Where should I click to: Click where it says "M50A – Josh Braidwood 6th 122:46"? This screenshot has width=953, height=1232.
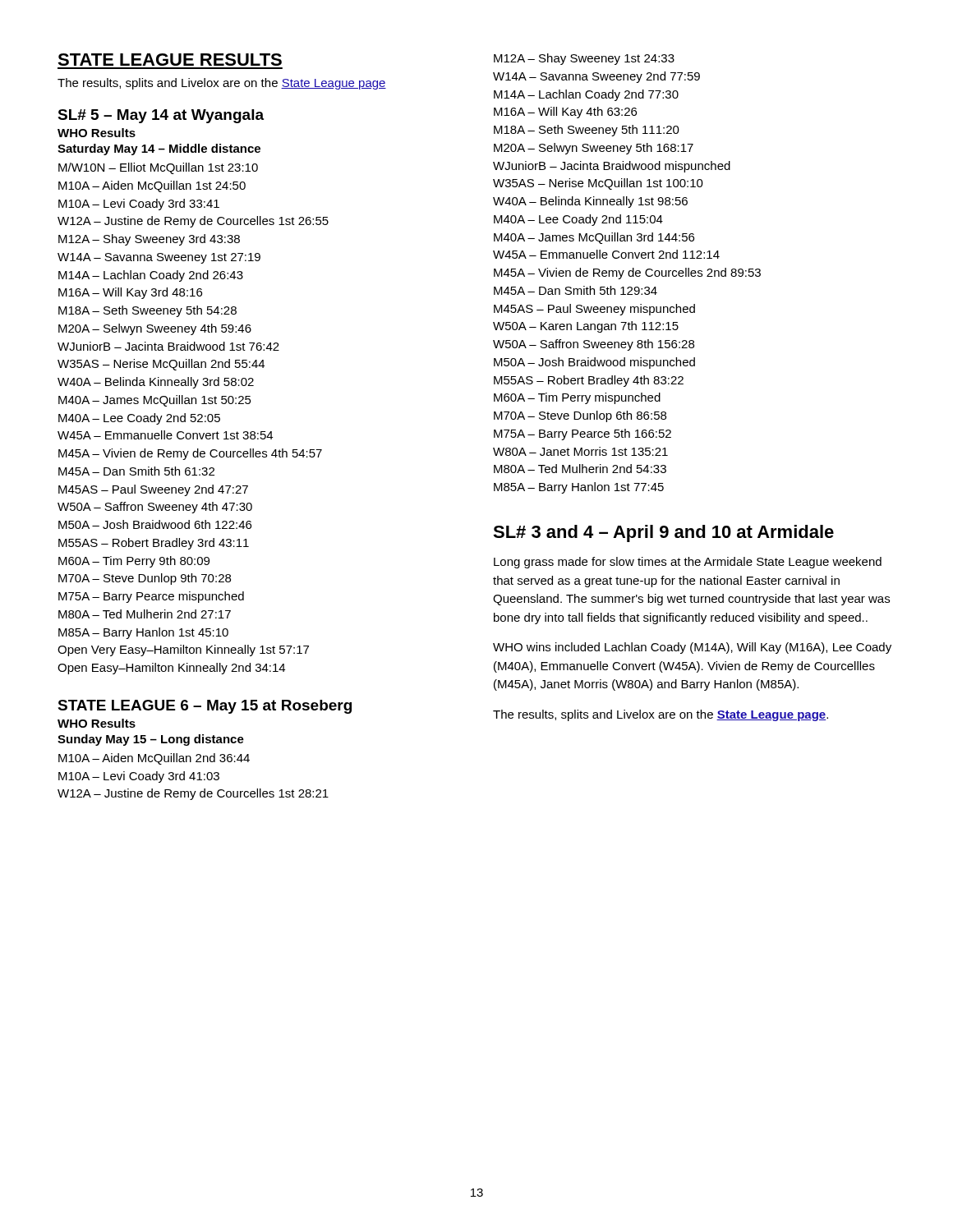tap(259, 525)
